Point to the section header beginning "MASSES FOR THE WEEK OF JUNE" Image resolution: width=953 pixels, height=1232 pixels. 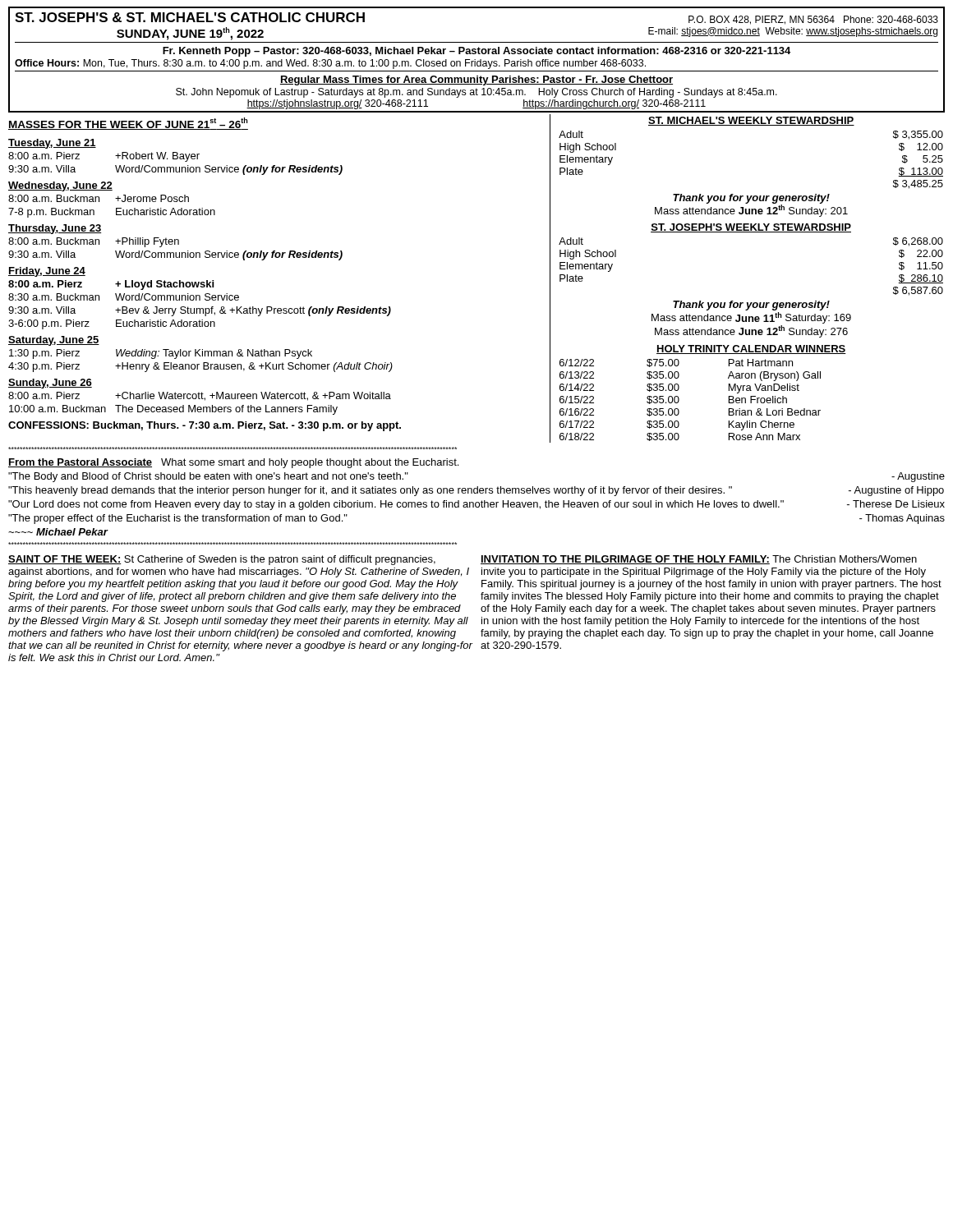pos(128,123)
